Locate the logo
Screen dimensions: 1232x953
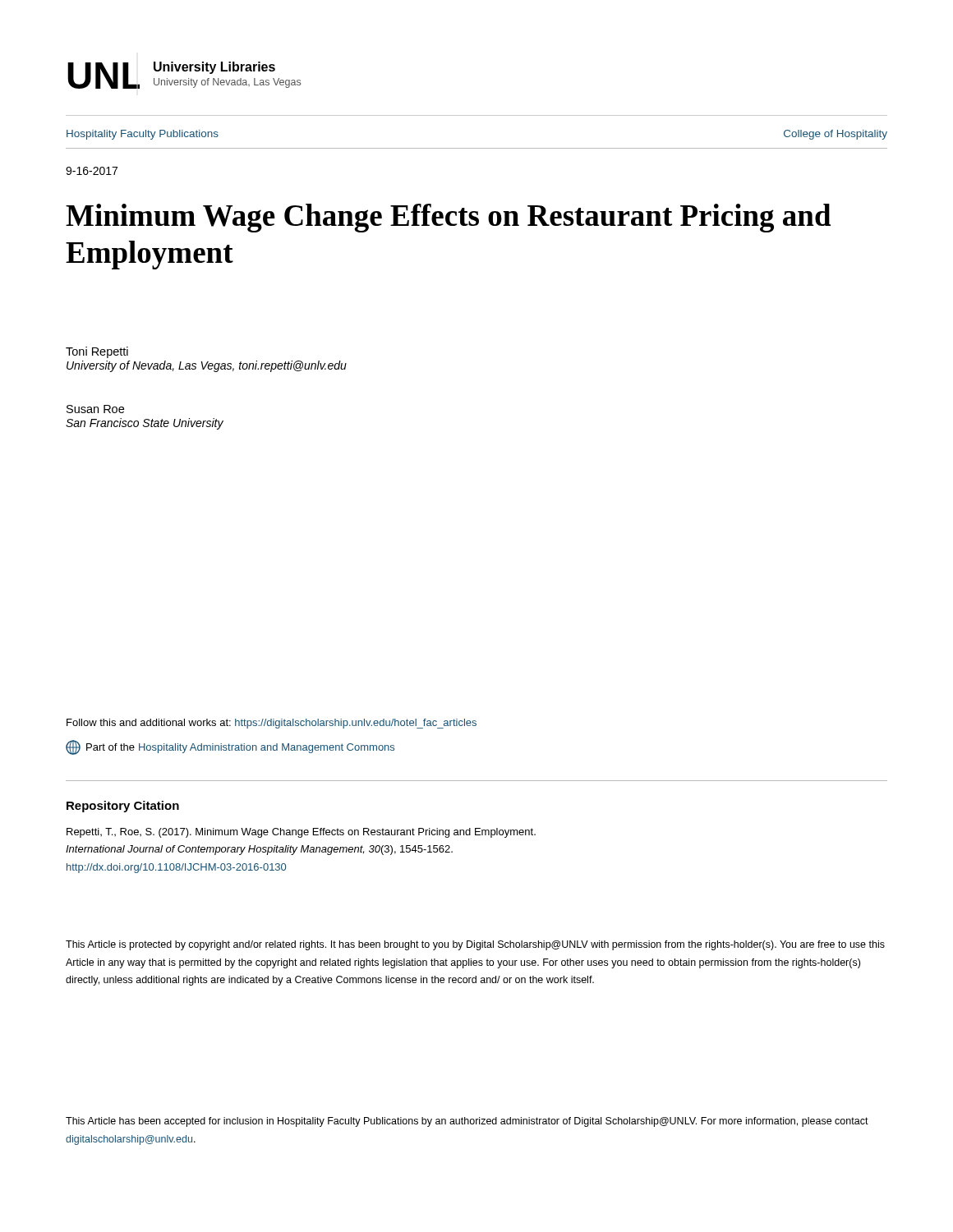coord(184,74)
